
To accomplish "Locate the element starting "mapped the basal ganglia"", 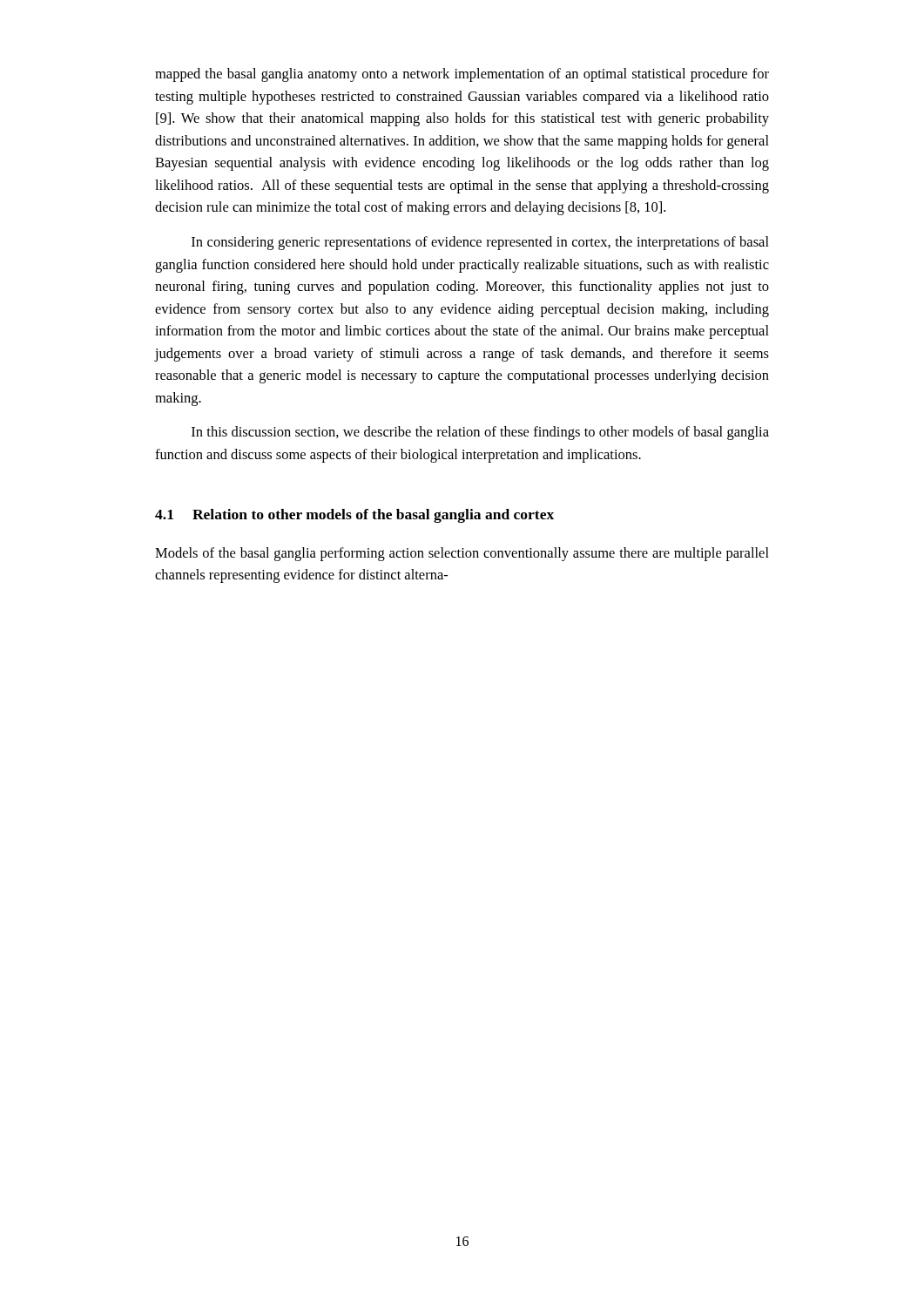I will coord(462,140).
